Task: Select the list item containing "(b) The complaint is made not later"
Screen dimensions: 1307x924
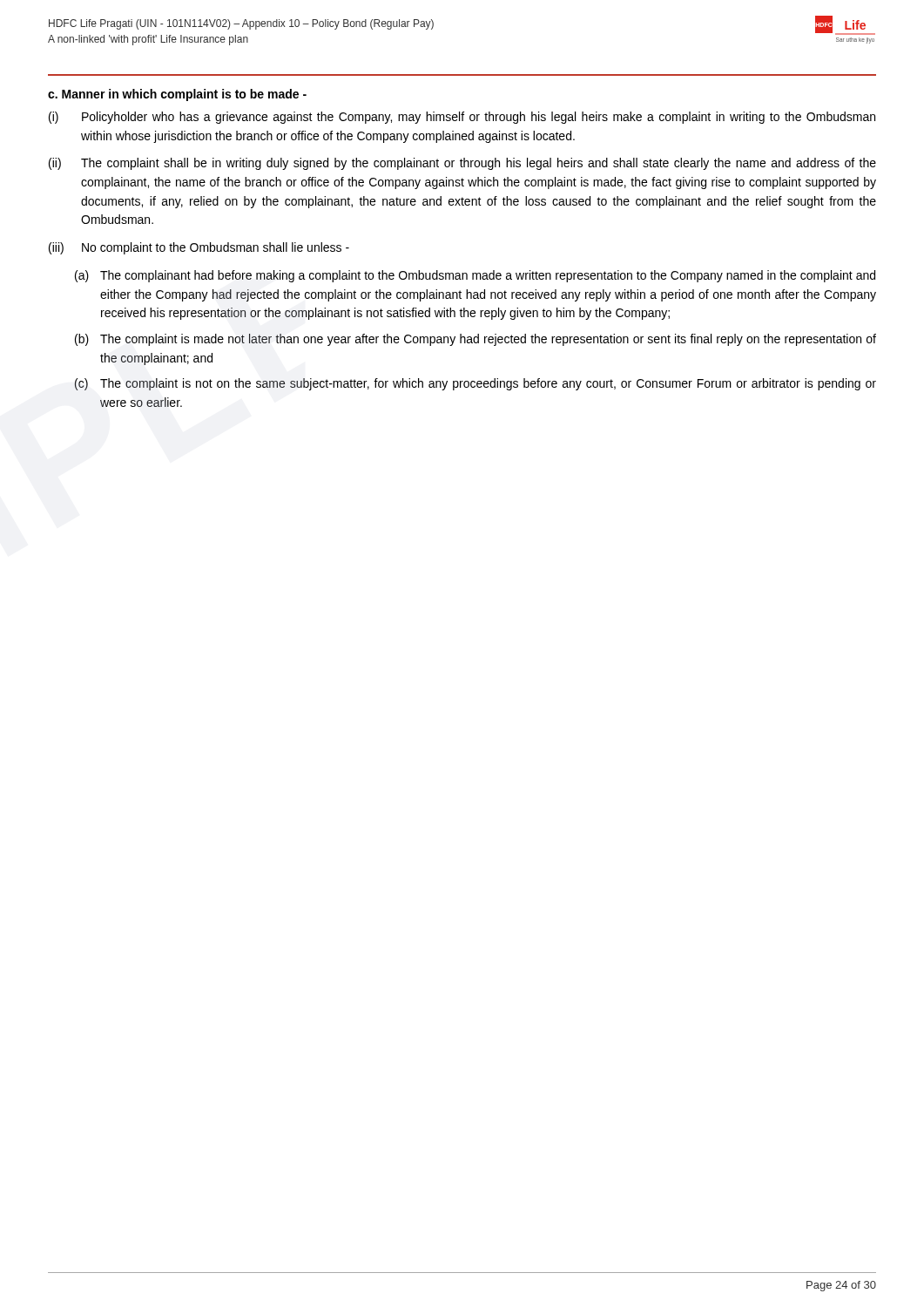Action: pos(475,349)
